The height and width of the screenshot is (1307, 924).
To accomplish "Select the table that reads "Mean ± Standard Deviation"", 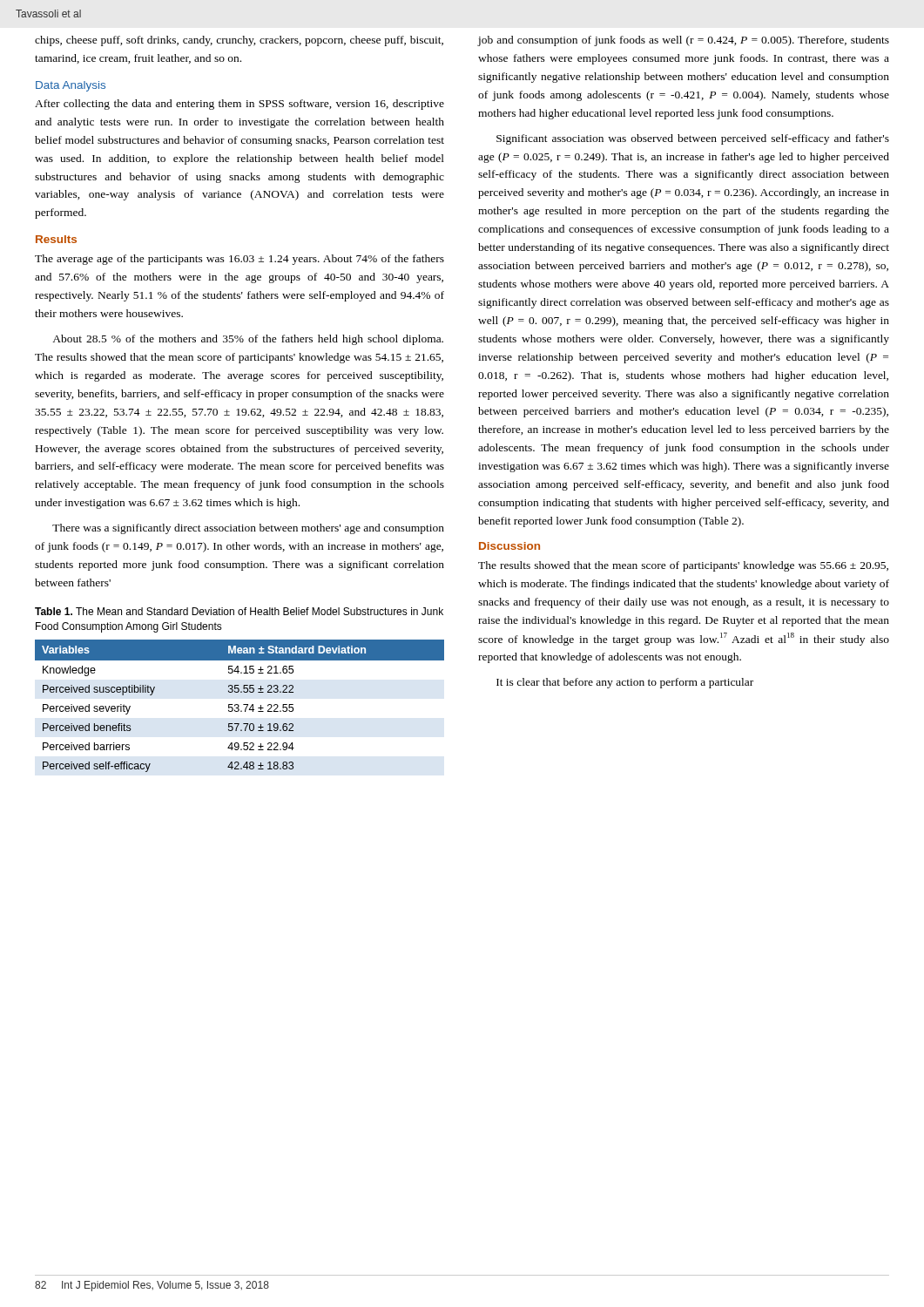I will pyautogui.click(x=240, y=707).
